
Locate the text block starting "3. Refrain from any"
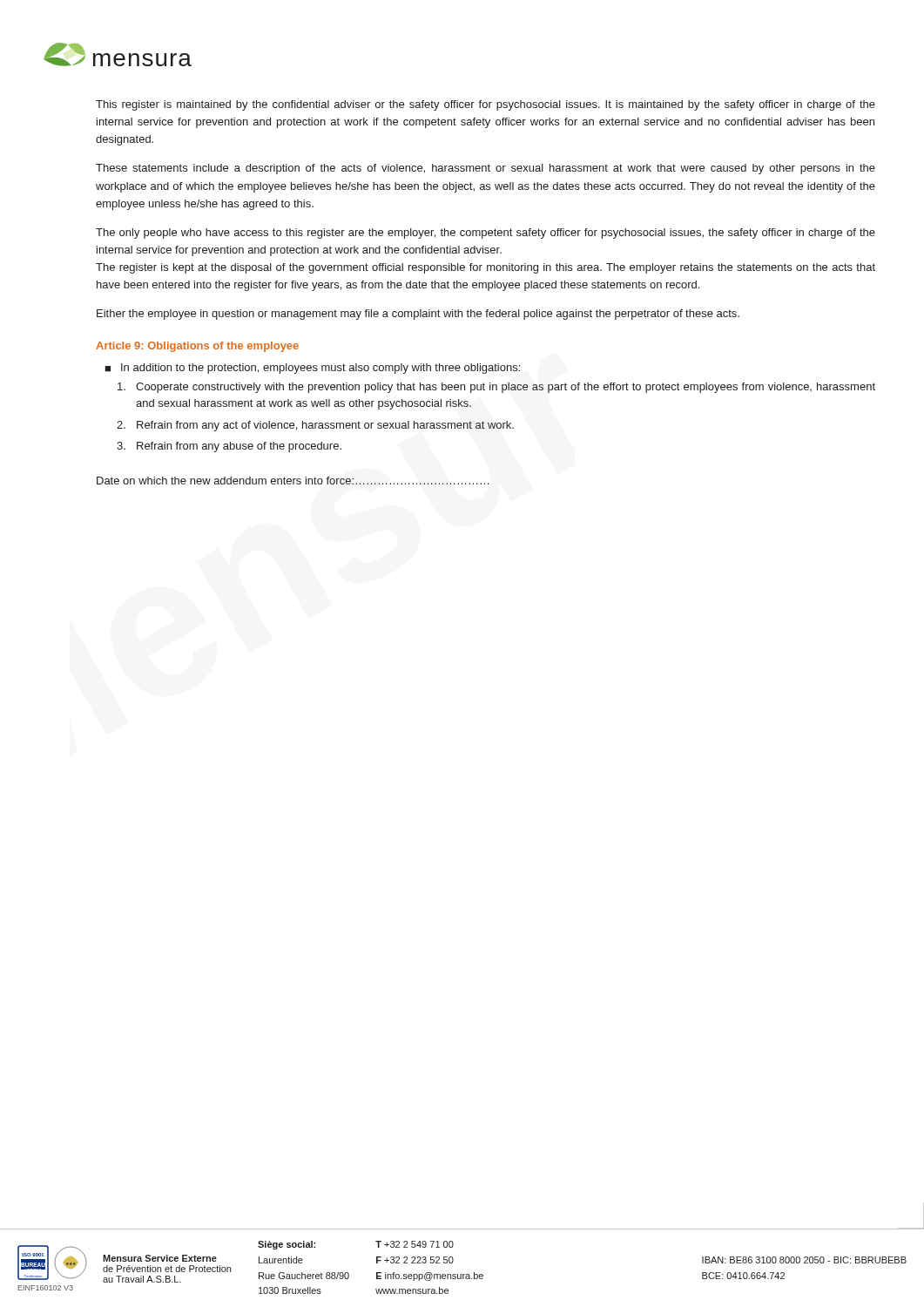[229, 446]
